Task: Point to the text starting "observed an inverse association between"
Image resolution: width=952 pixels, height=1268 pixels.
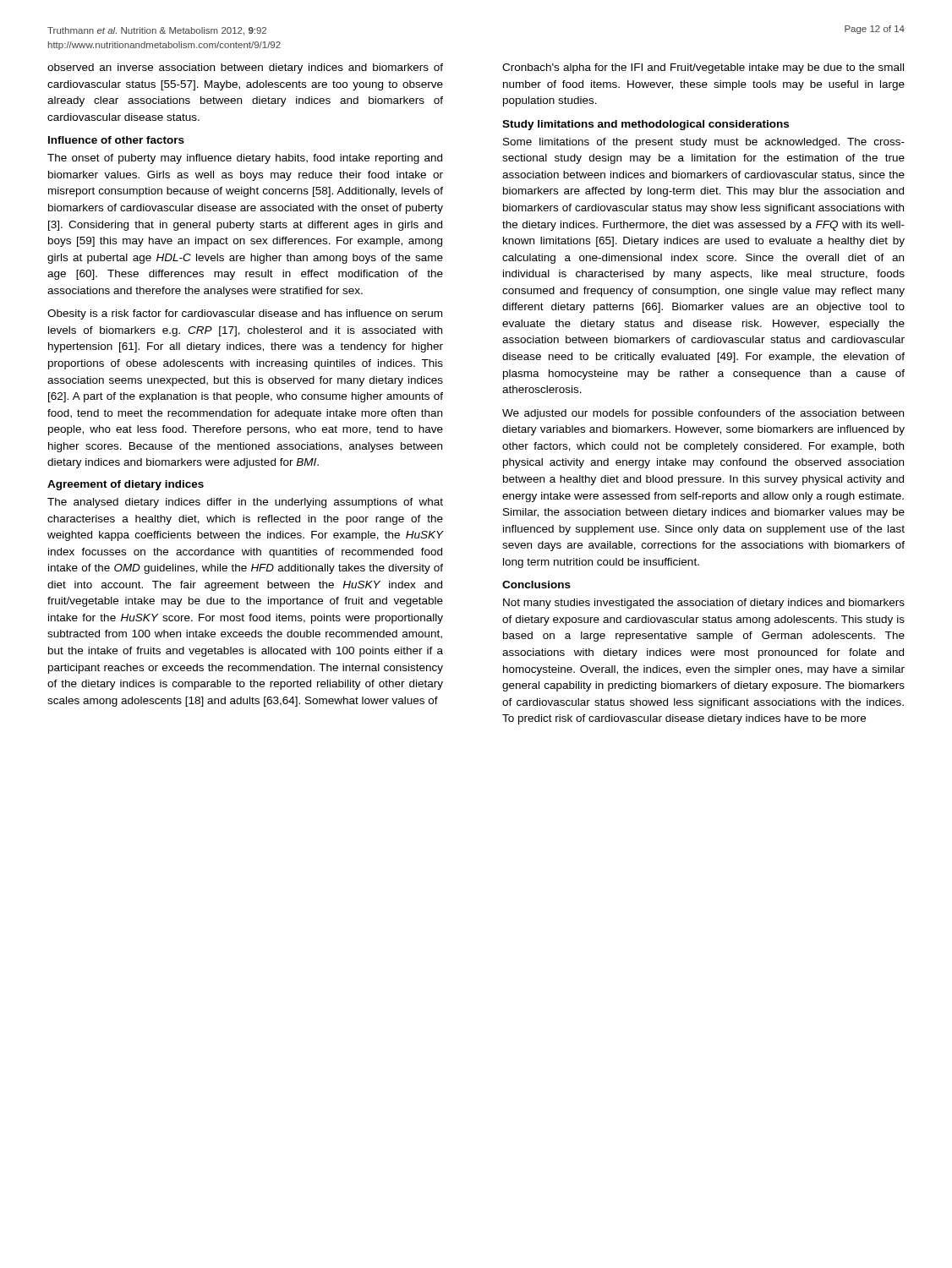Action: [x=245, y=92]
